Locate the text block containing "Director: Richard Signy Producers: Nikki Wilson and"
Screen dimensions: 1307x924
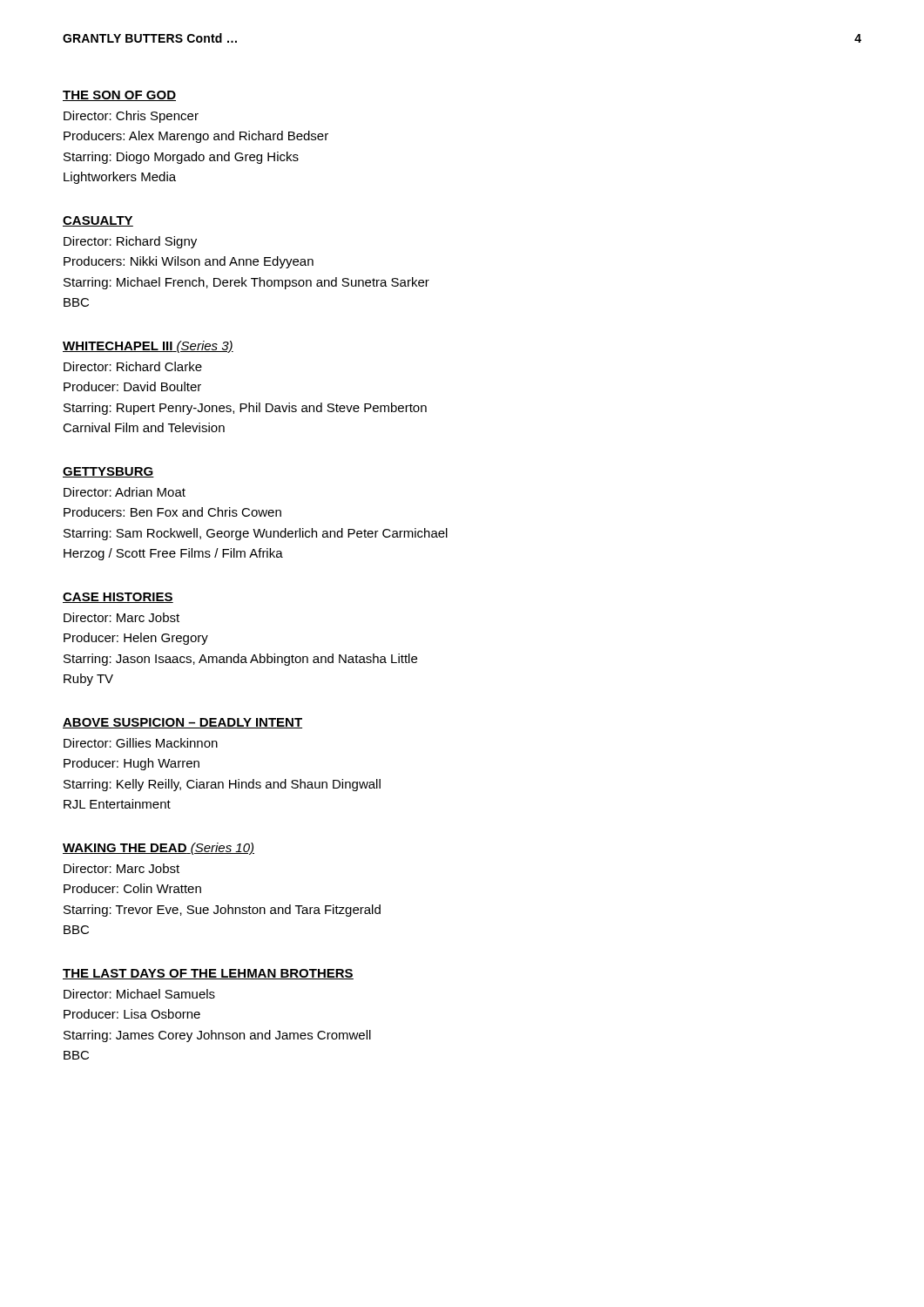coord(246,271)
